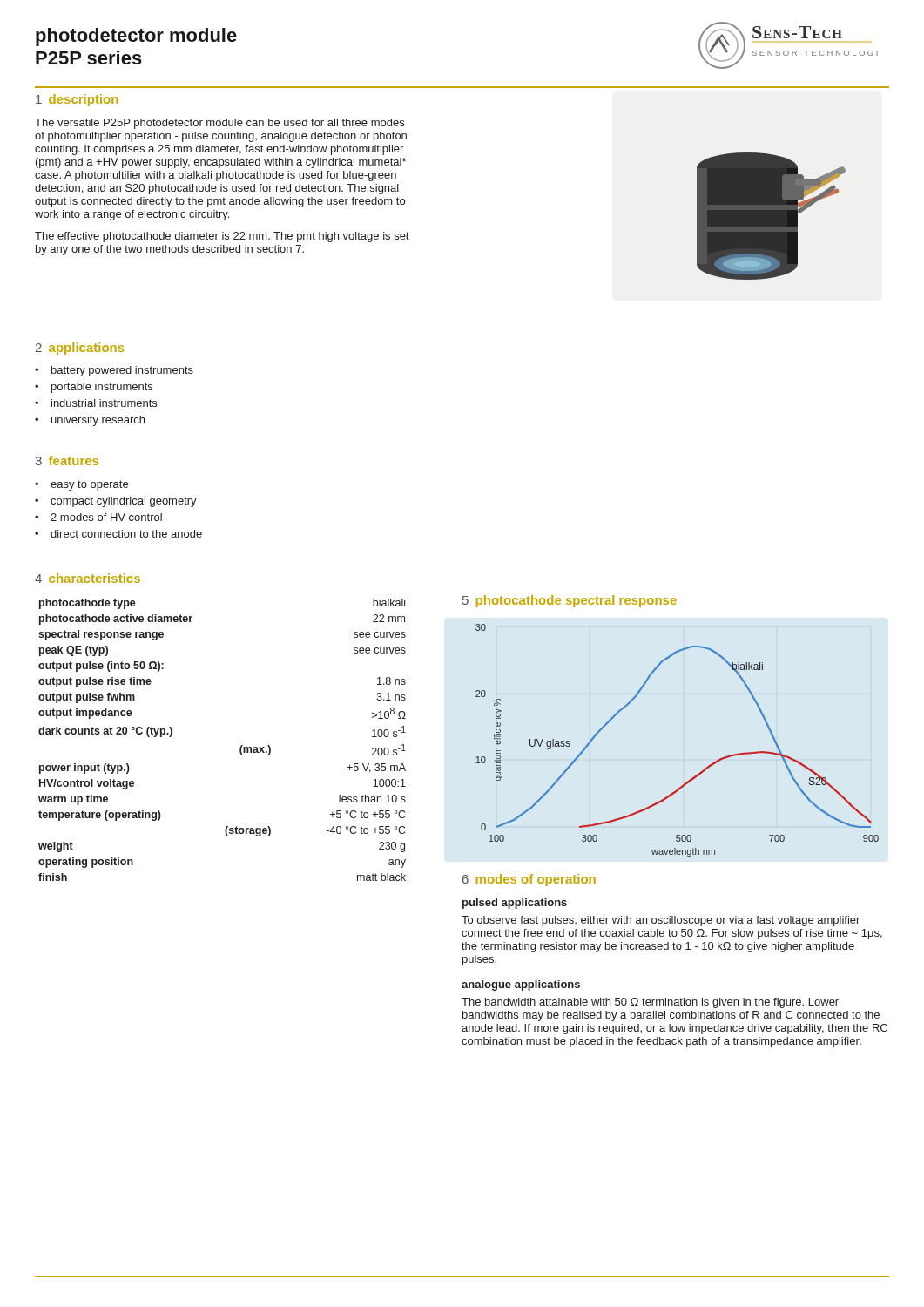The width and height of the screenshot is (924, 1307).
Task: Click on the block starting "6 modes of operation"
Action: point(529,879)
